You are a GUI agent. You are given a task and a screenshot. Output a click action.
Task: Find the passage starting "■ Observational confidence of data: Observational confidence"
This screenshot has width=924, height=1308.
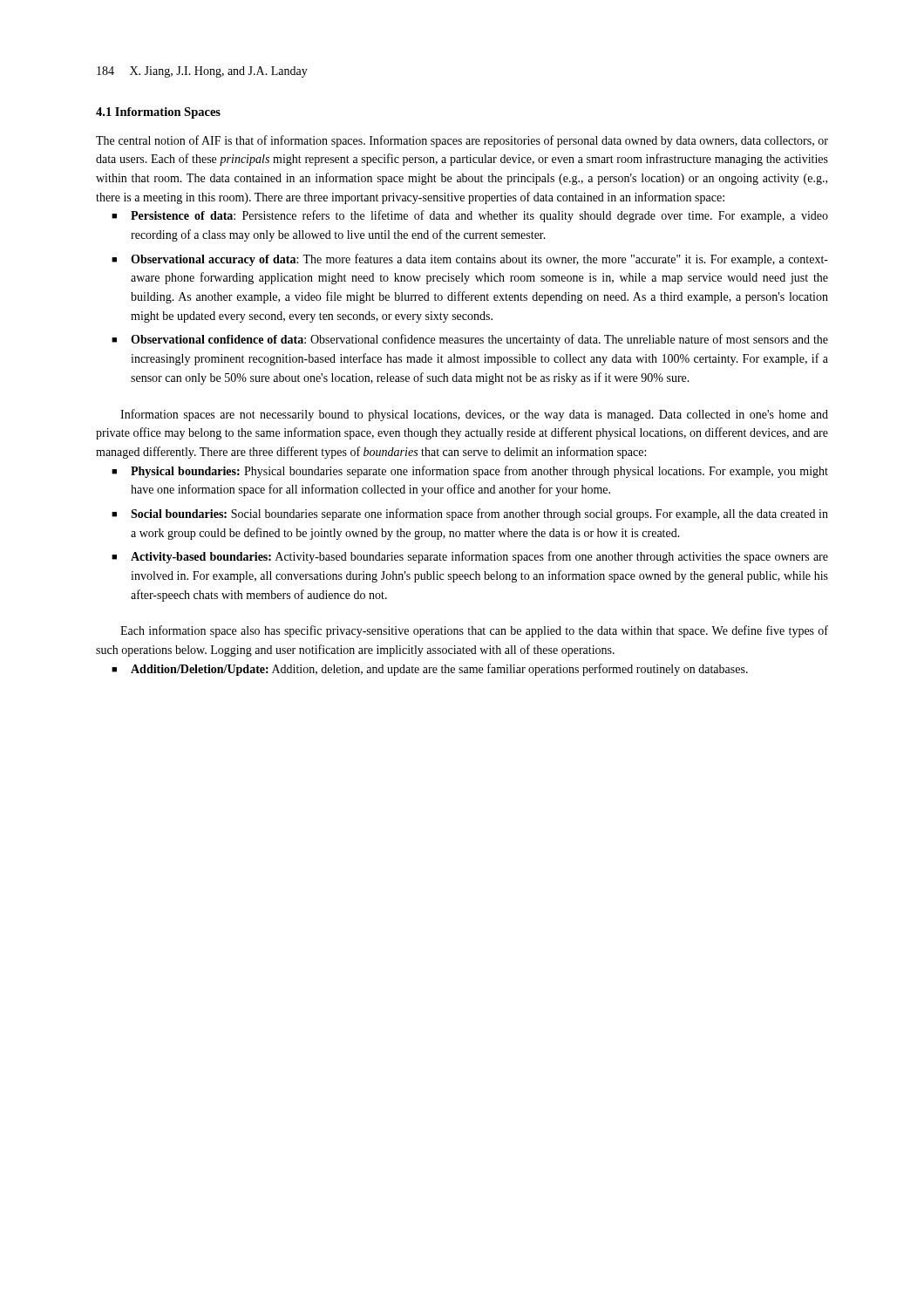point(470,359)
